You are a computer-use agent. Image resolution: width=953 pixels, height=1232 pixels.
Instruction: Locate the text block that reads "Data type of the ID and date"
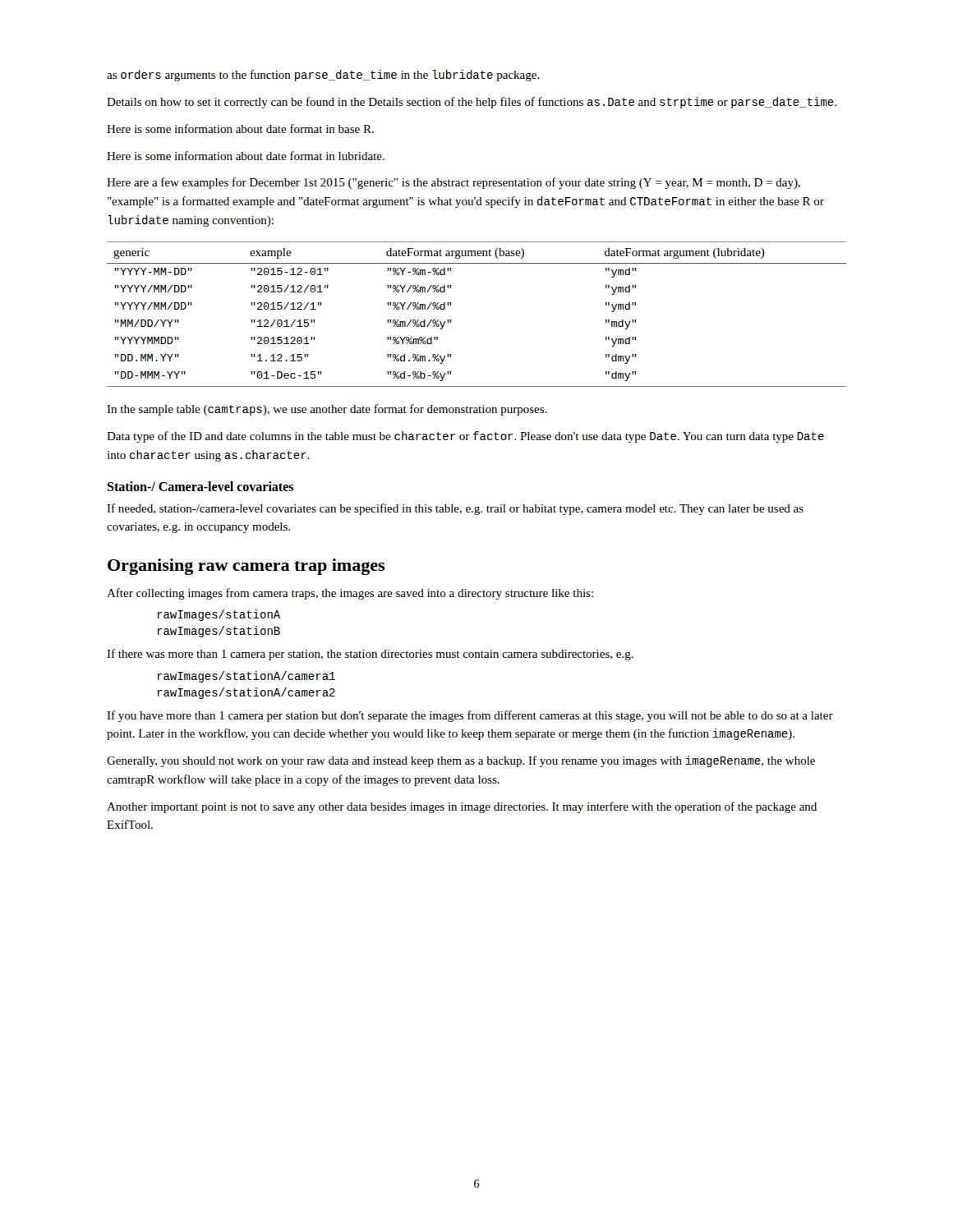coord(466,446)
